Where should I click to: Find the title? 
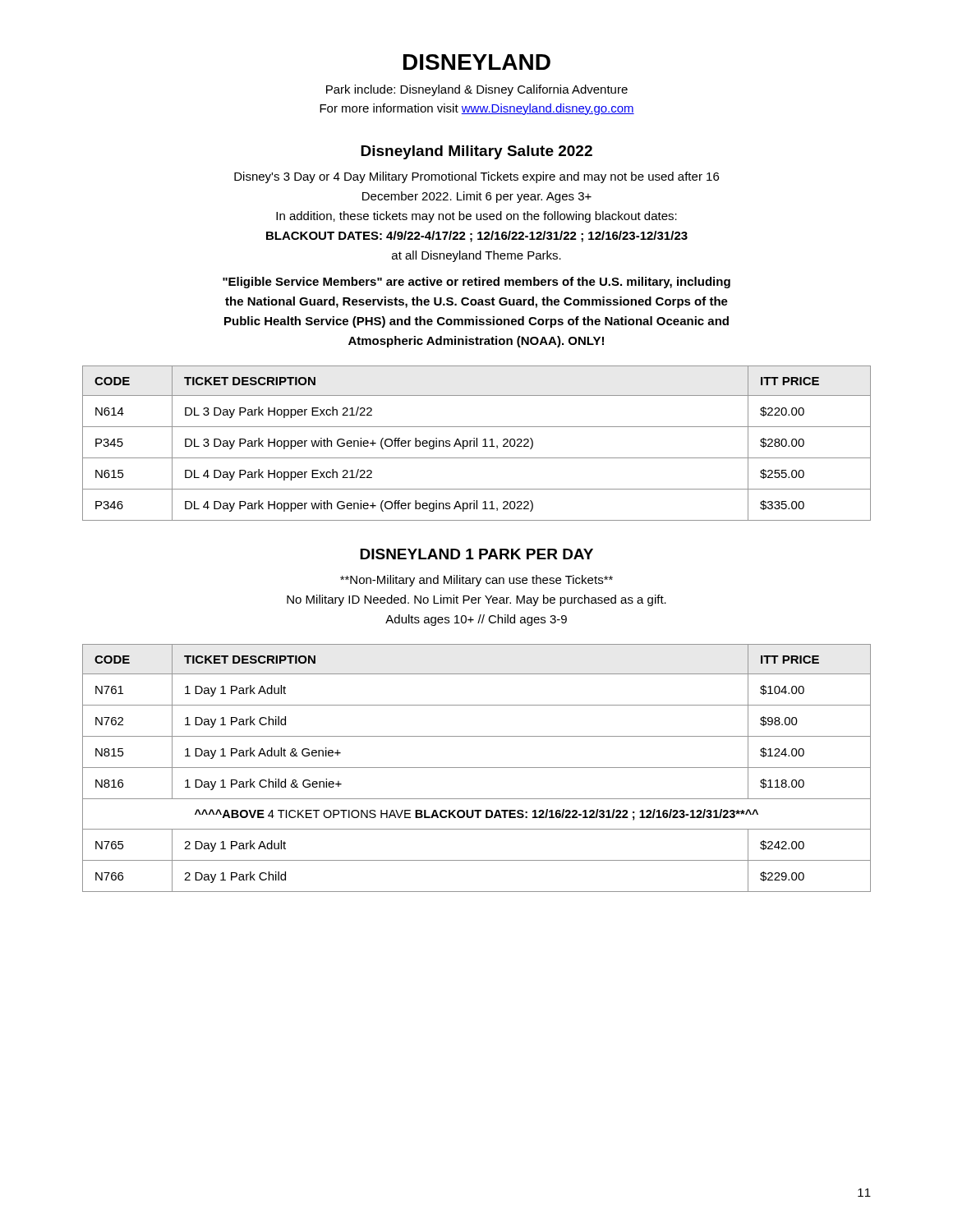tap(476, 62)
